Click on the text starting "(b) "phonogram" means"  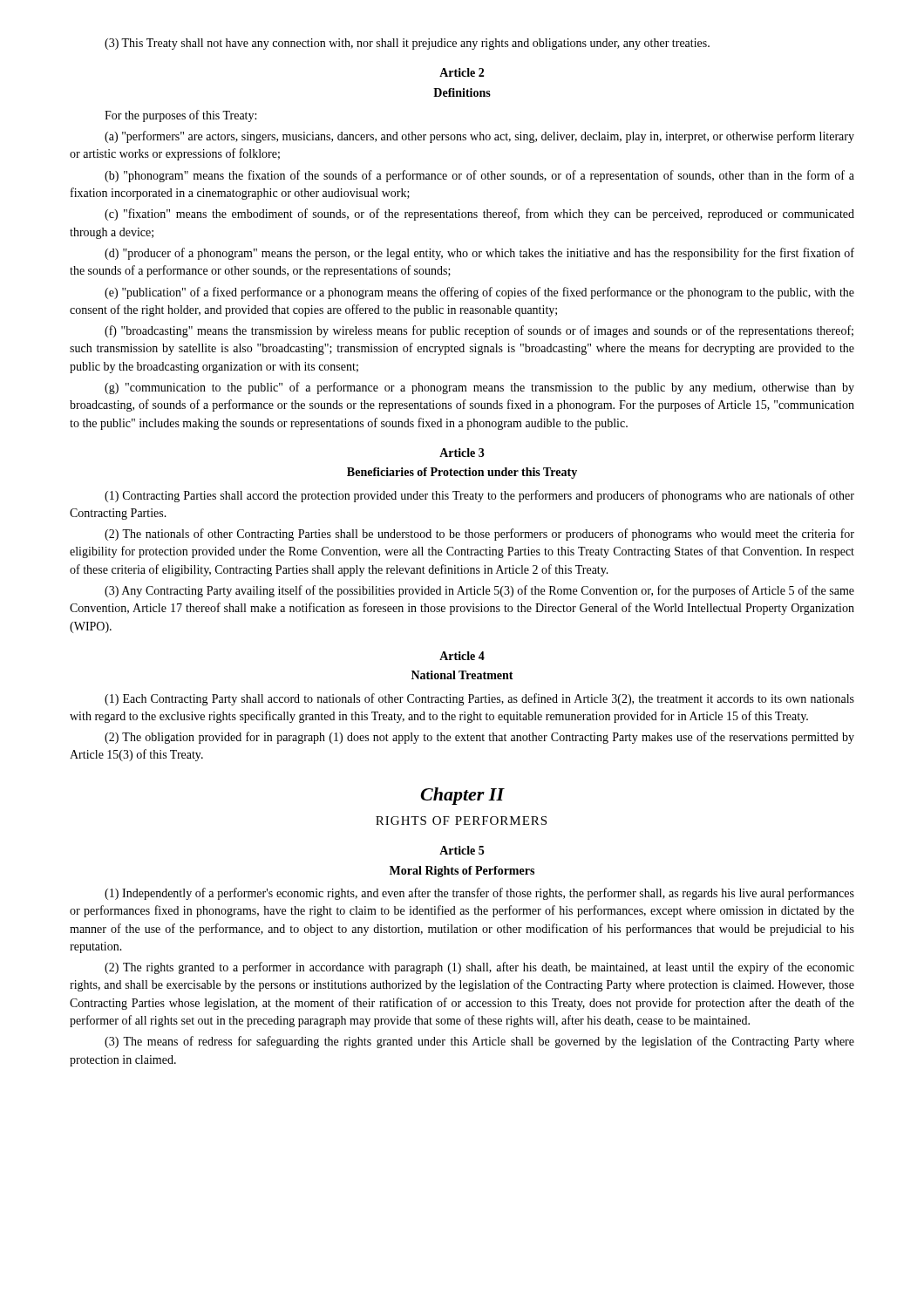click(462, 185)
